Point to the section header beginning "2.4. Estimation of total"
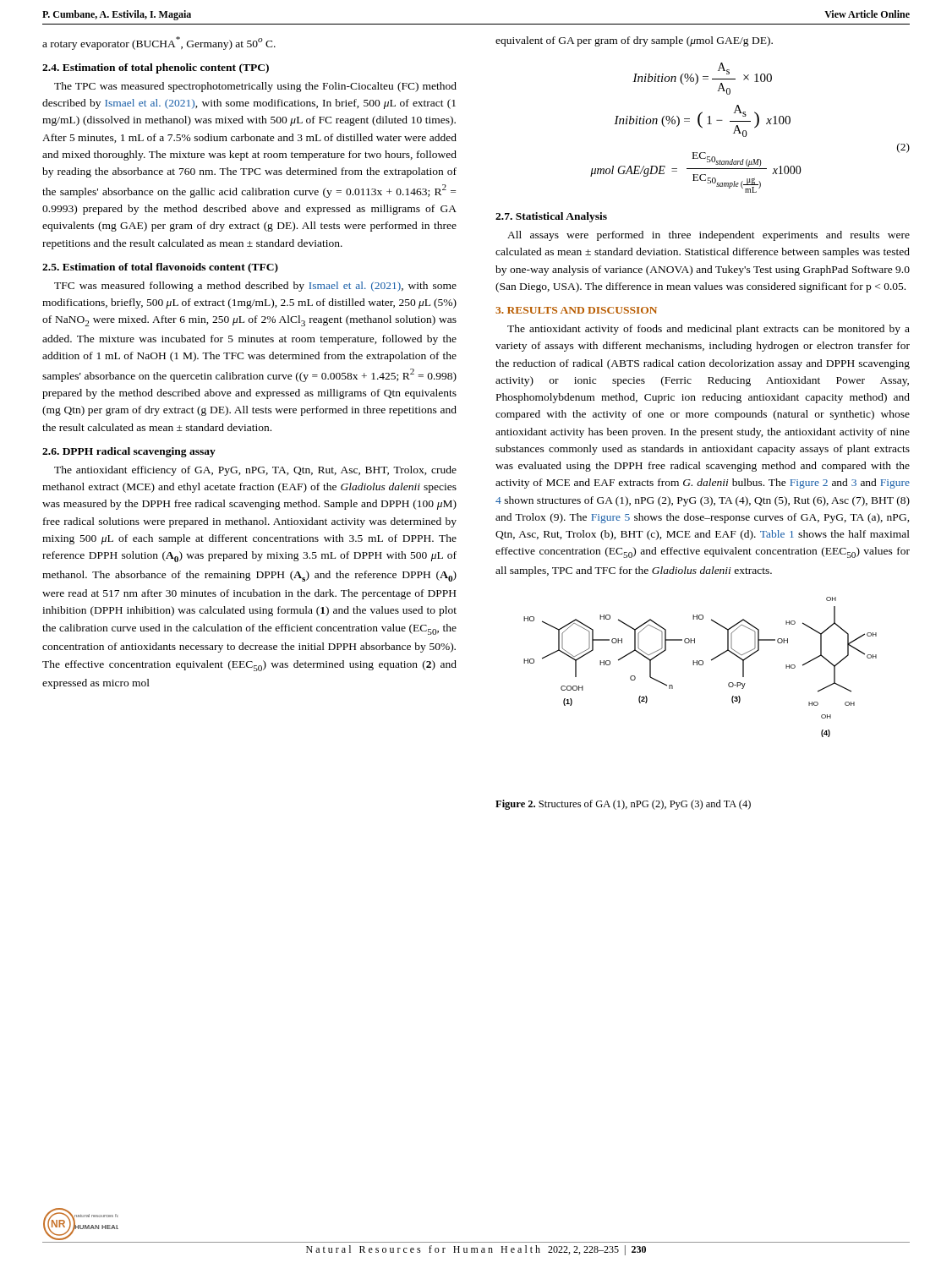The height and width of the screenshot is (1268, 952). [156, 67]
